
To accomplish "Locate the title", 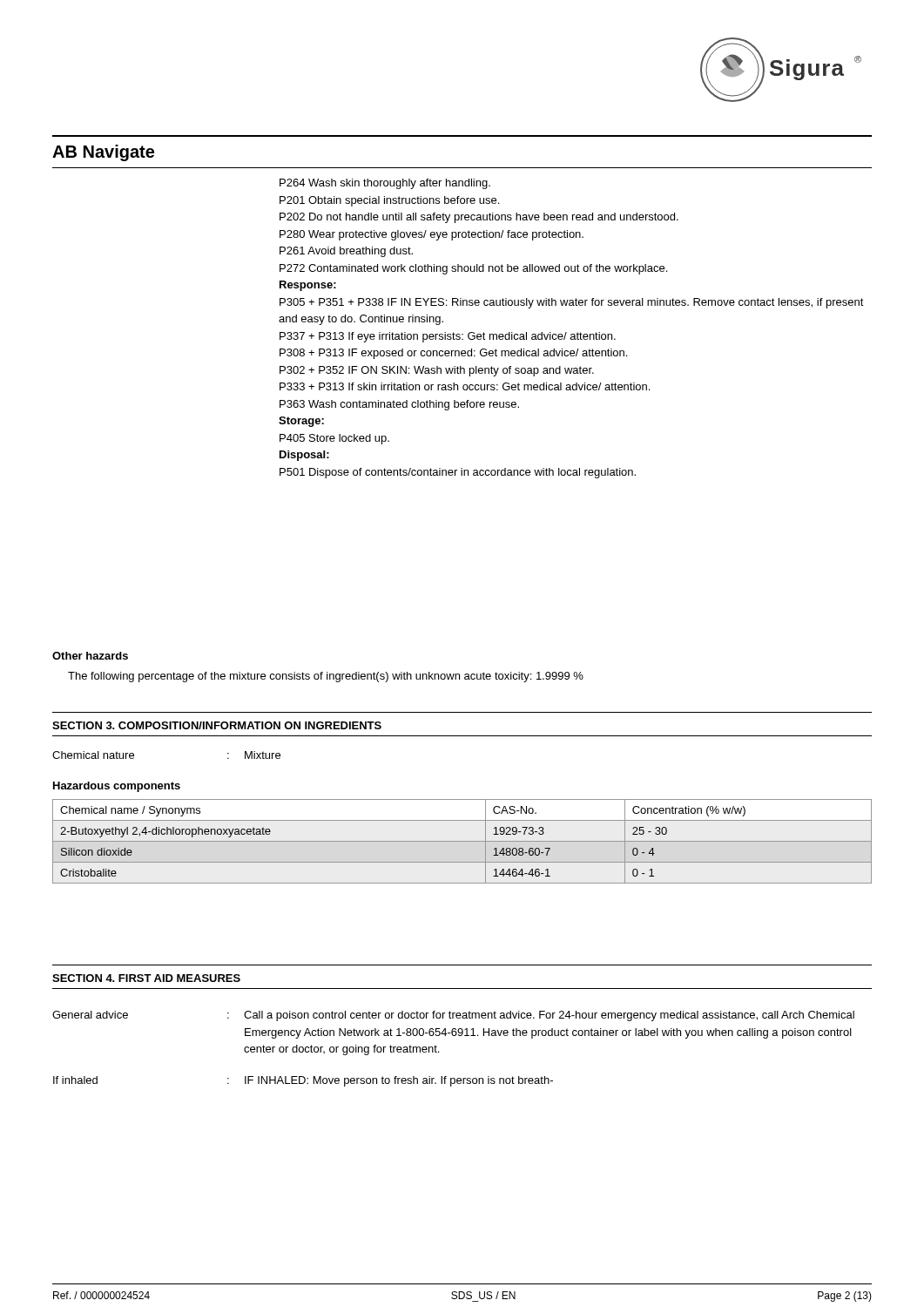I will tap(104, 152).
